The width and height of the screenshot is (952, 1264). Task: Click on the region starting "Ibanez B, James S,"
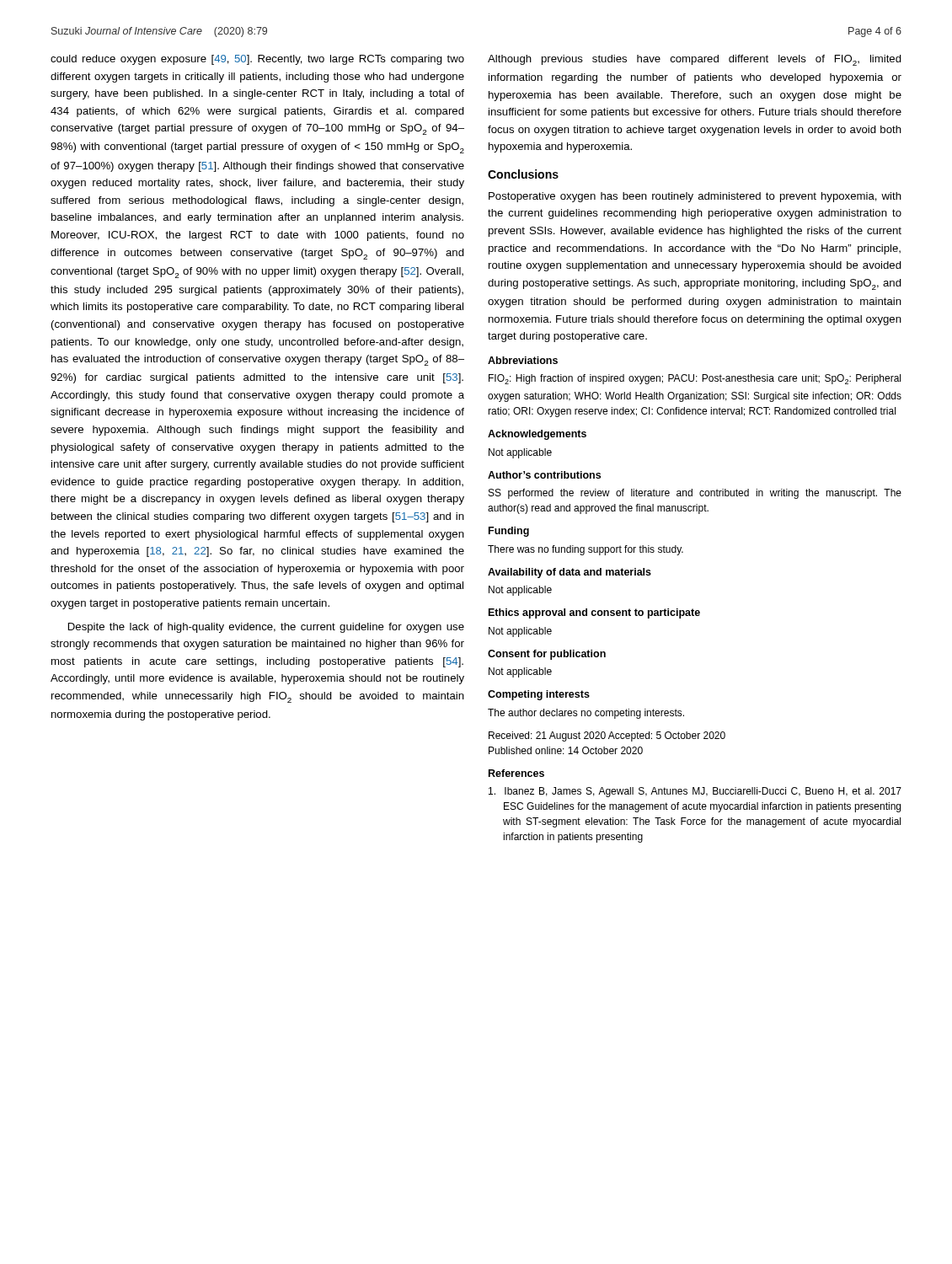click(695, 814)
